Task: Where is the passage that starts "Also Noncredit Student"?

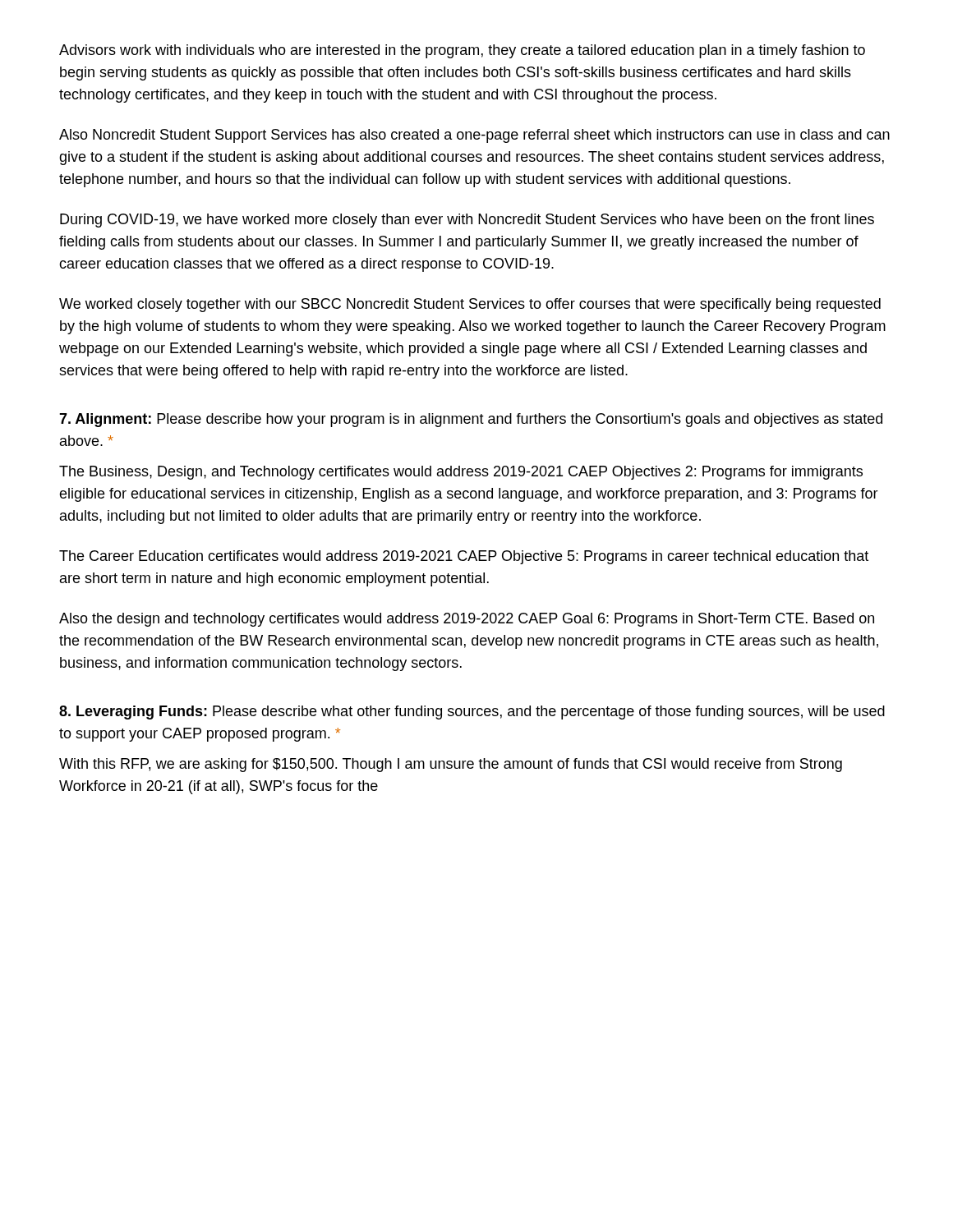Action: coord(475,157)
